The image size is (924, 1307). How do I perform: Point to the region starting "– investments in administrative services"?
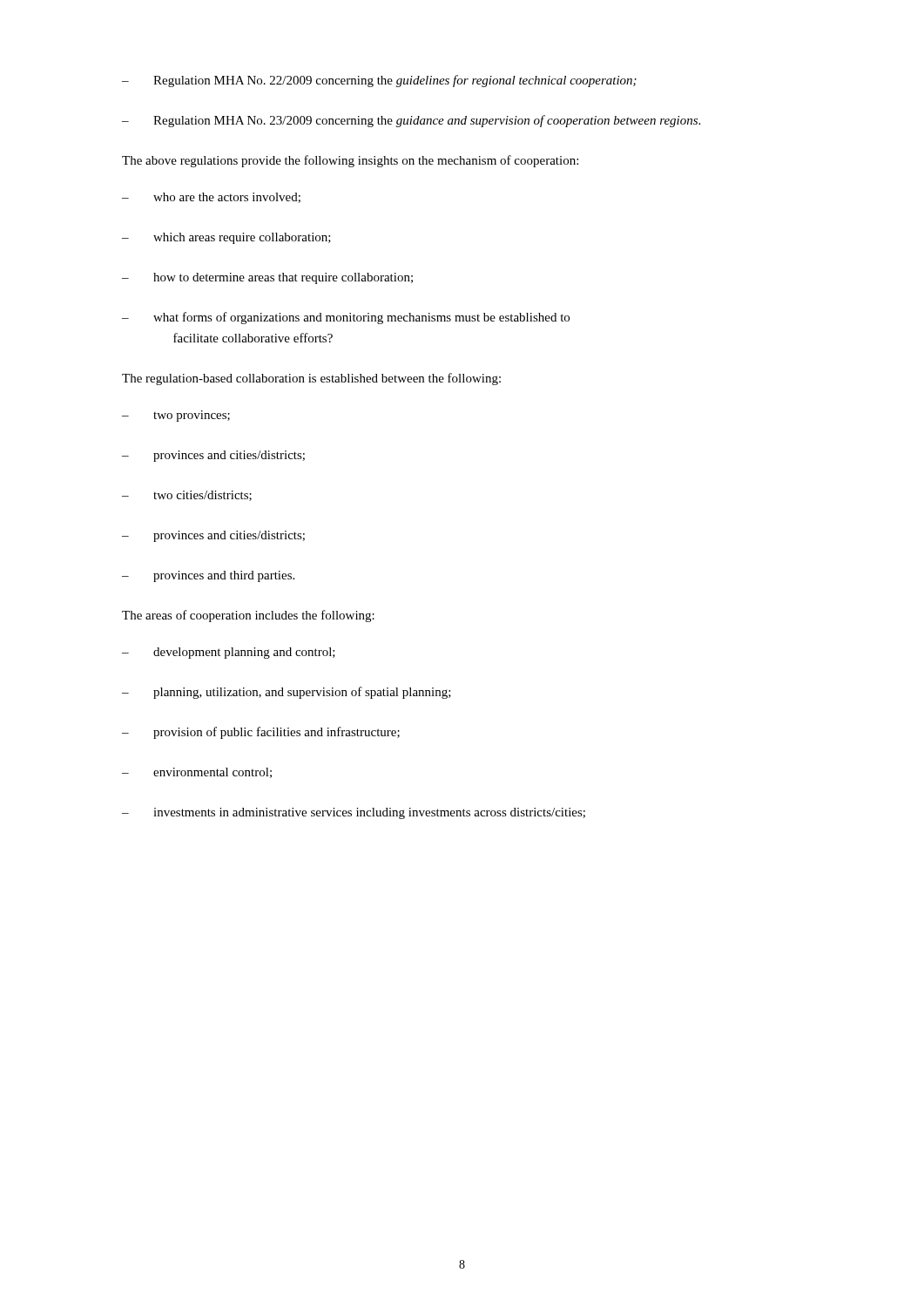(479, 812)
